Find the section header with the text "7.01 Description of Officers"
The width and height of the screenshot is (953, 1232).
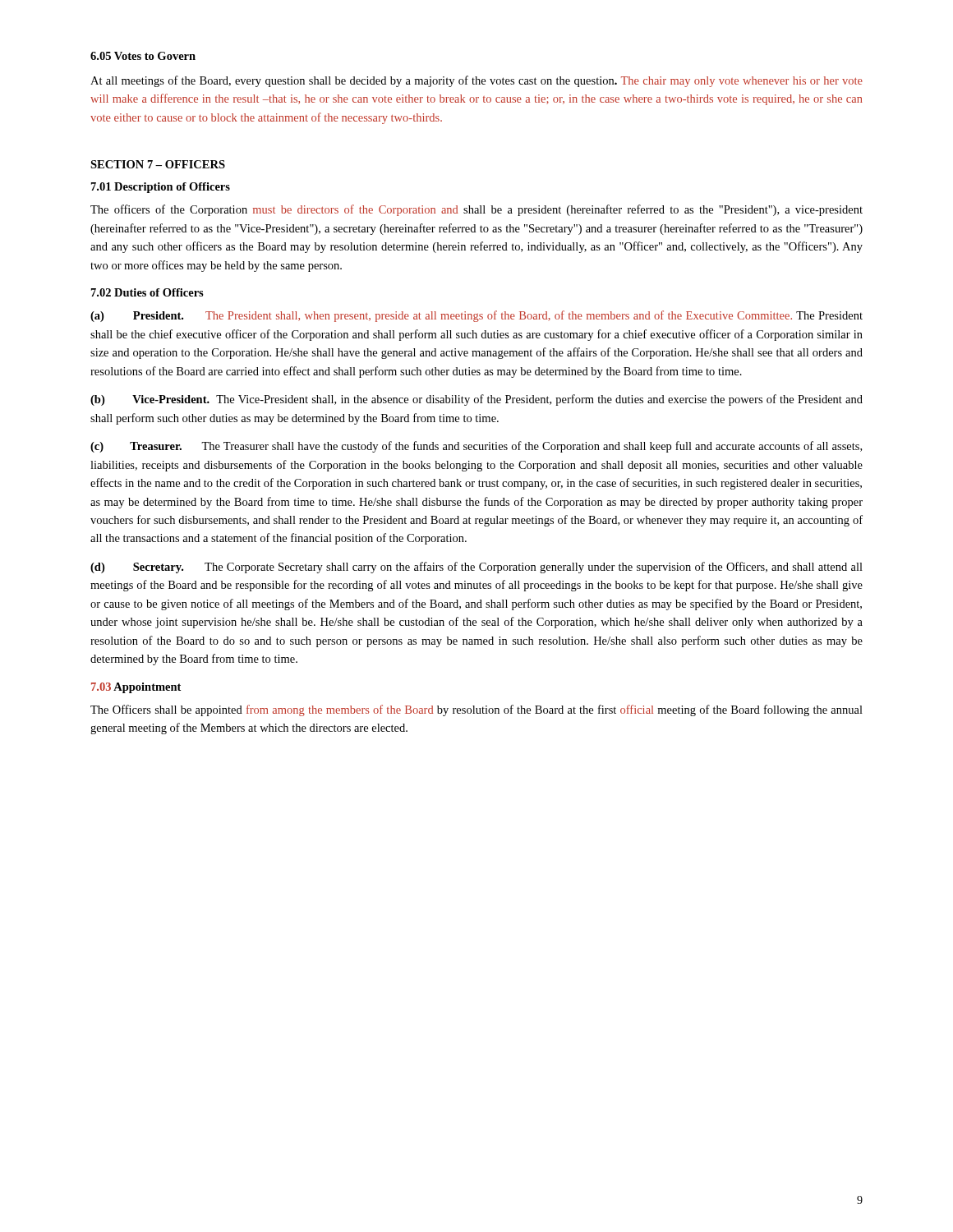pos(160,187)
